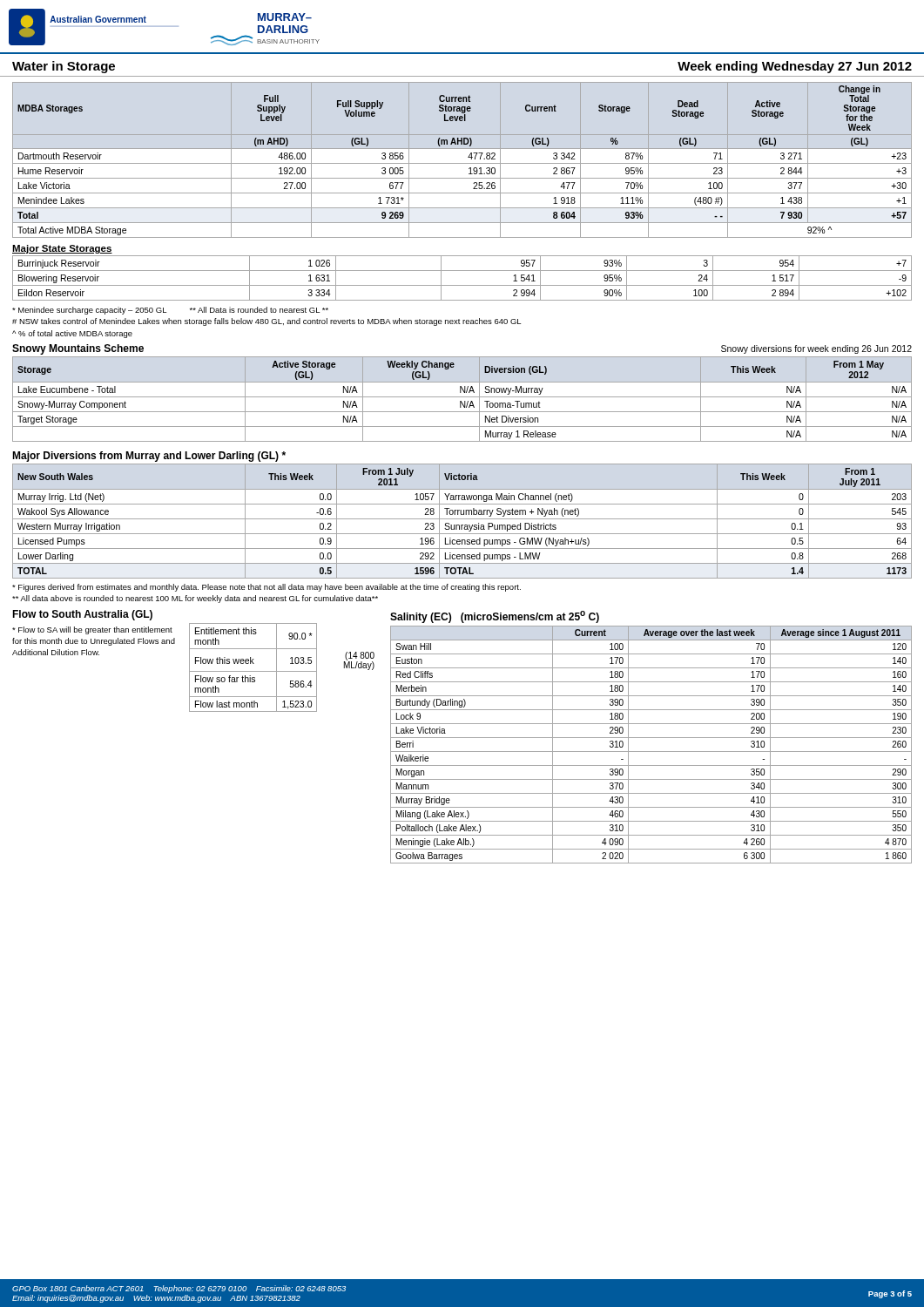Find the section header containing "Flow to South"
Screen dimensions: 1307x924
[83, 615]
